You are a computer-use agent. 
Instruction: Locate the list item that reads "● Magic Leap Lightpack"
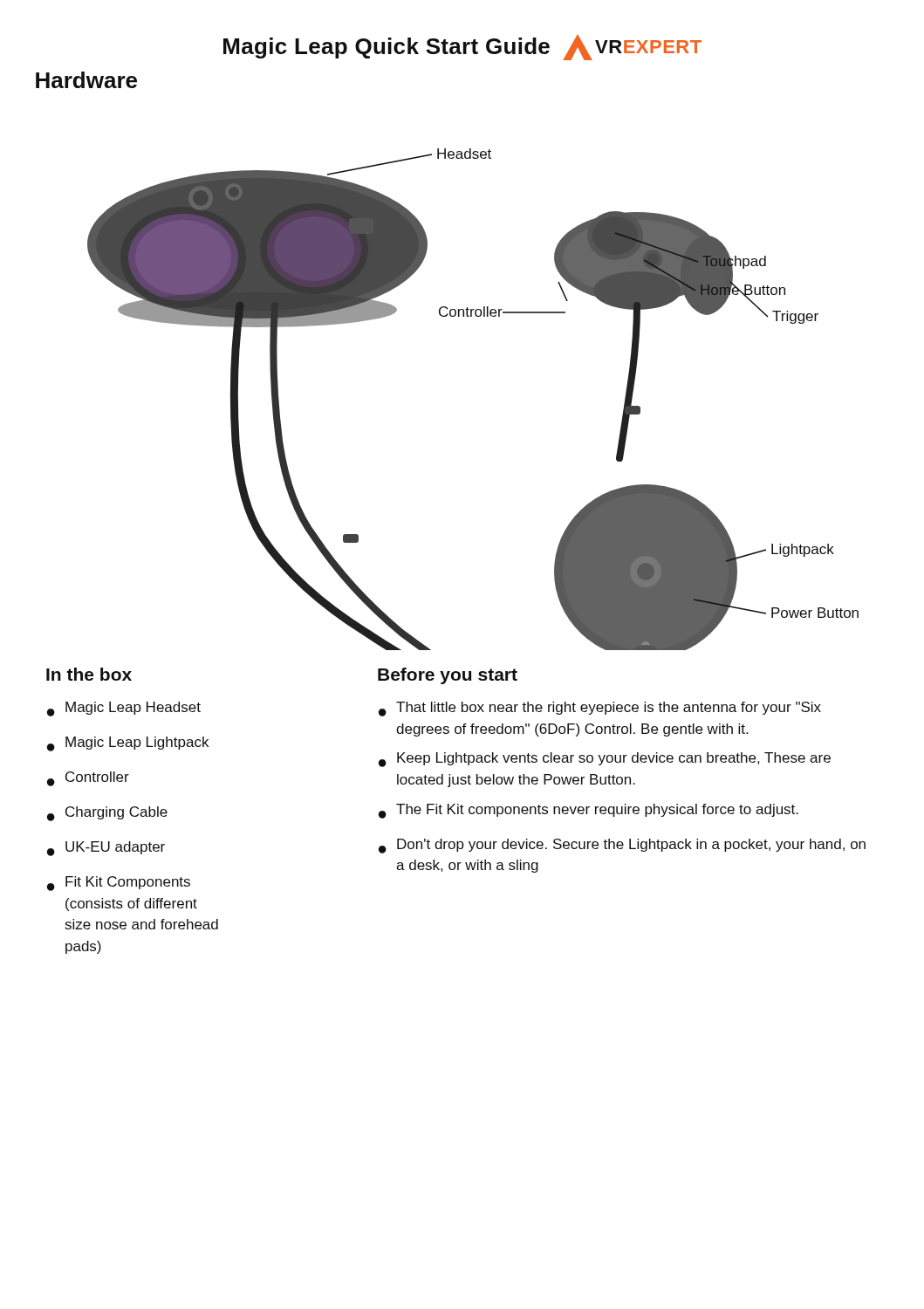(x=202, y=746)
